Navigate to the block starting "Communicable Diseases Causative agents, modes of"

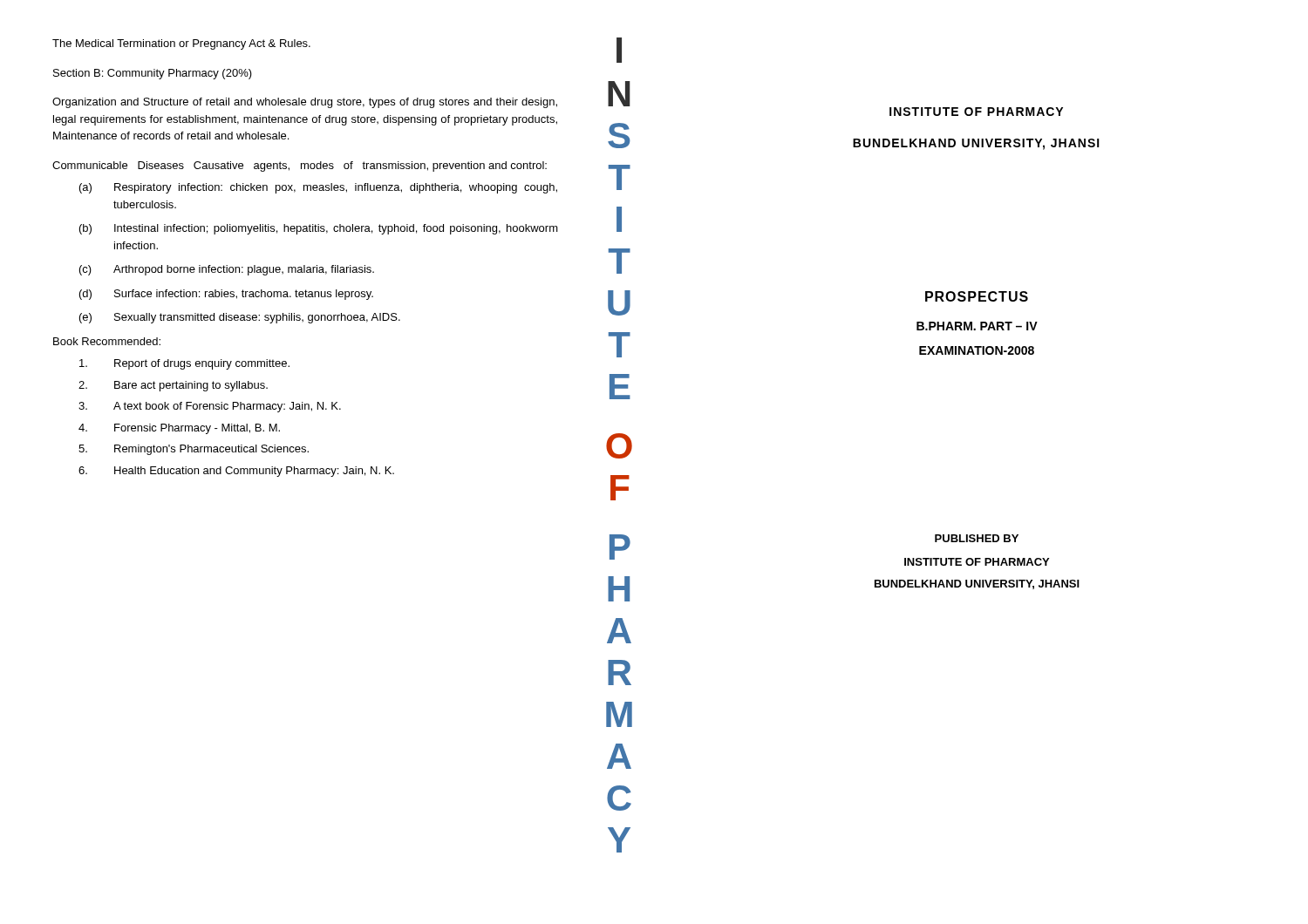300,165
